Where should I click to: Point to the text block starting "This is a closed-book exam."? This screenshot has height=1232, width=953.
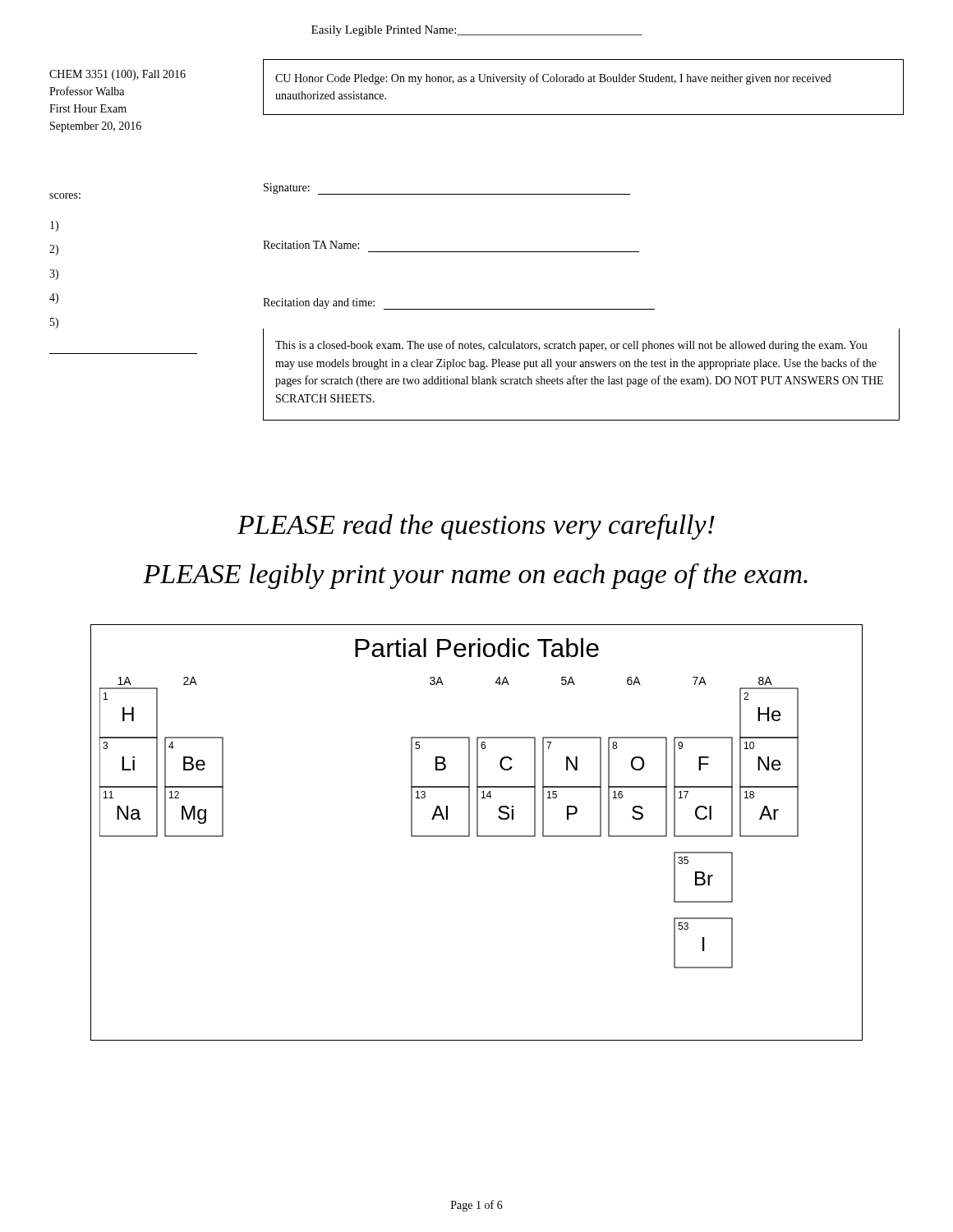(x=579, y=372)
